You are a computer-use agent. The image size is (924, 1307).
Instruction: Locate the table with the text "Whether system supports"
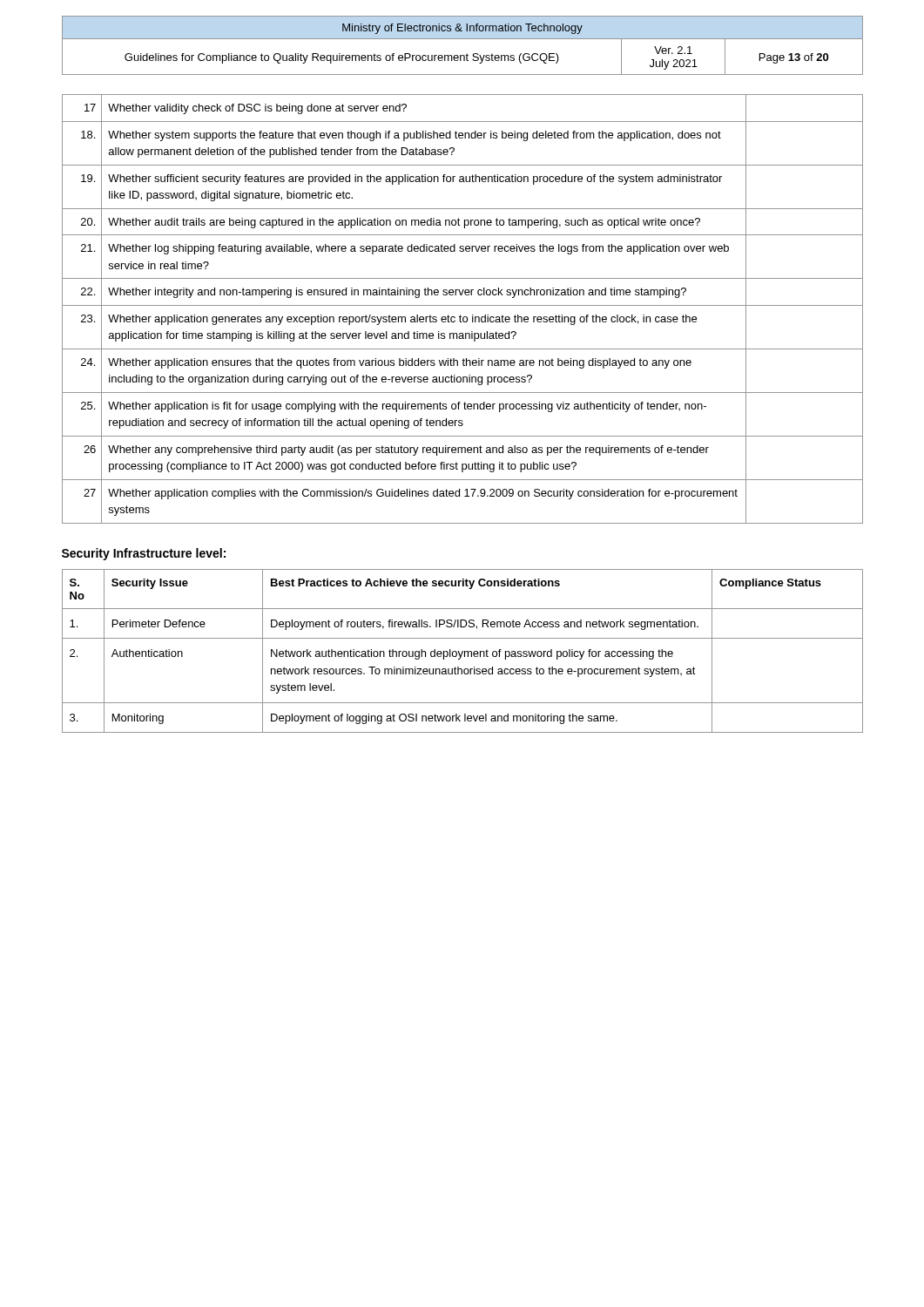point(462,309)
